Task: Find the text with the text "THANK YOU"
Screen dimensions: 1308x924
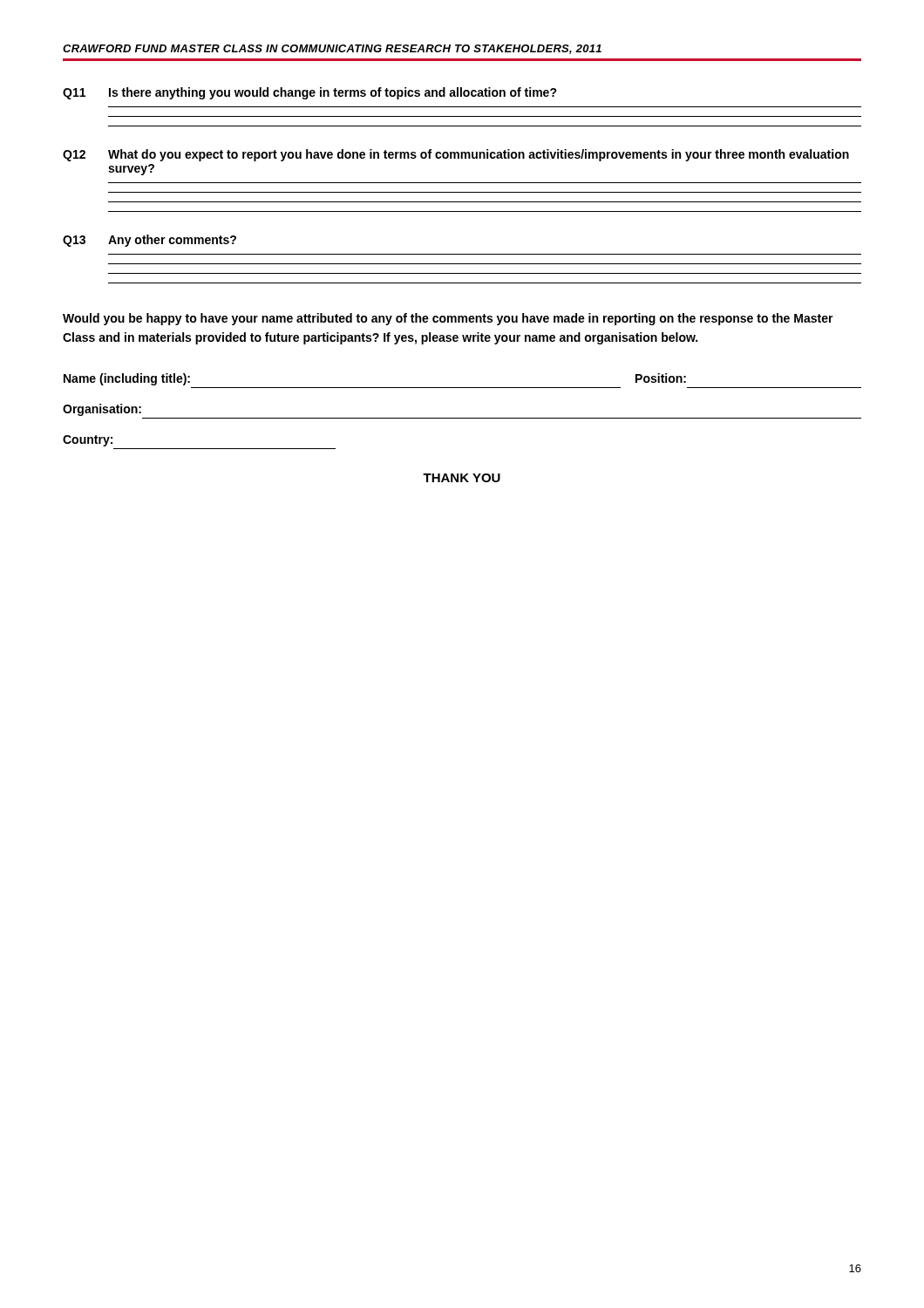Action: (x=462, y=478)
